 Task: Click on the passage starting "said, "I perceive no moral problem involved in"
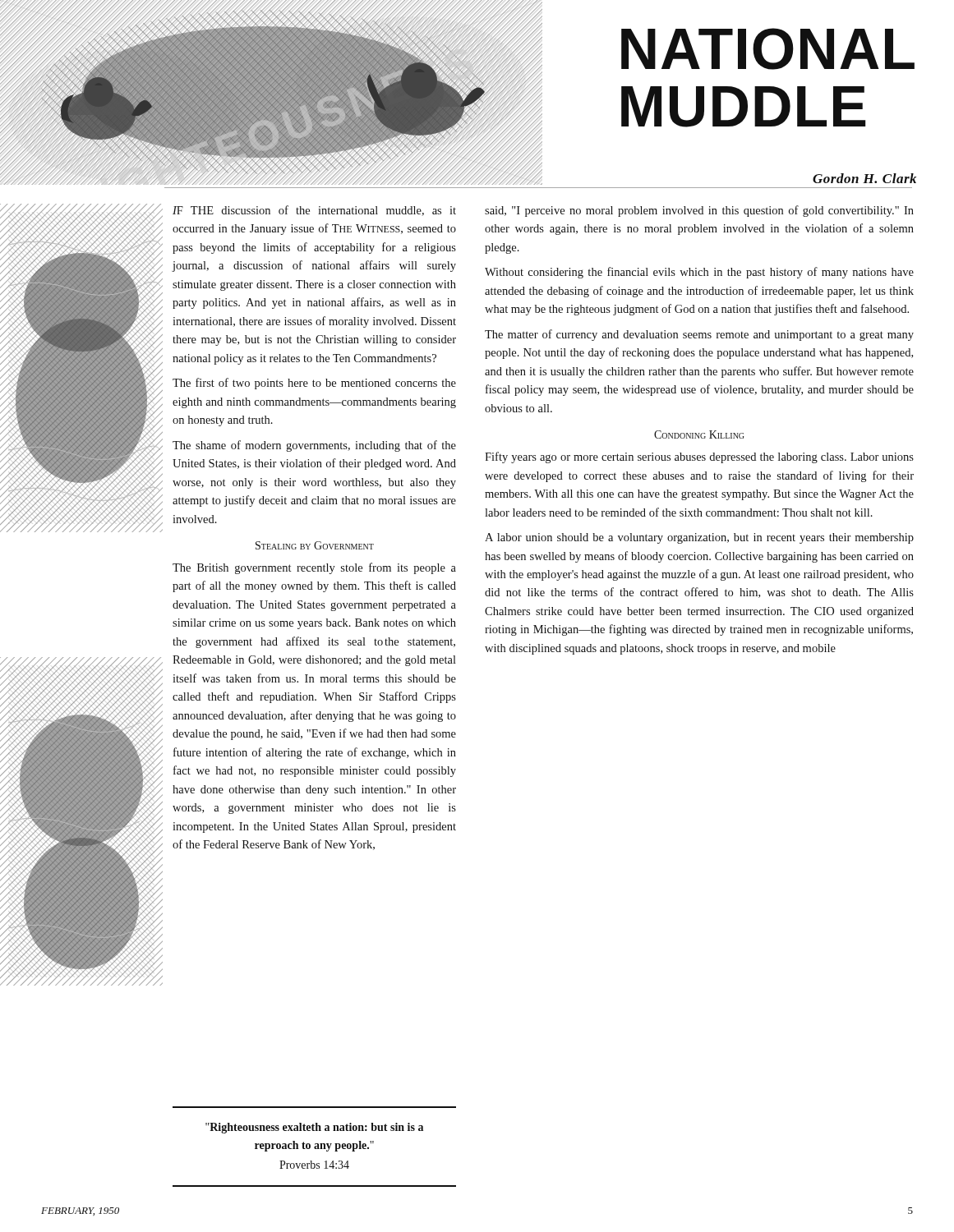point(699,429)
